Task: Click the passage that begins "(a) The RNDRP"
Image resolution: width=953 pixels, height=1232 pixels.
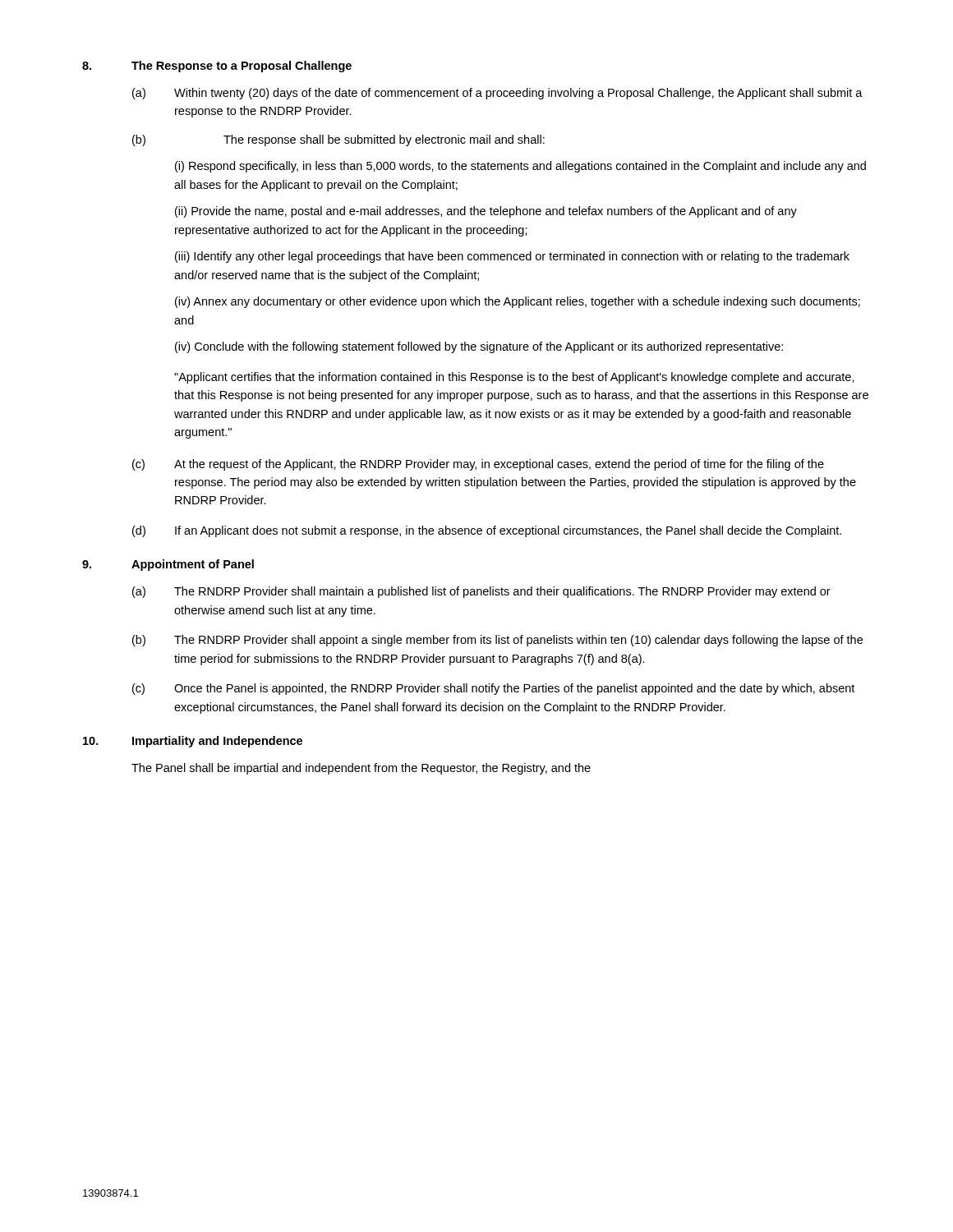Action: click(476, 601)
